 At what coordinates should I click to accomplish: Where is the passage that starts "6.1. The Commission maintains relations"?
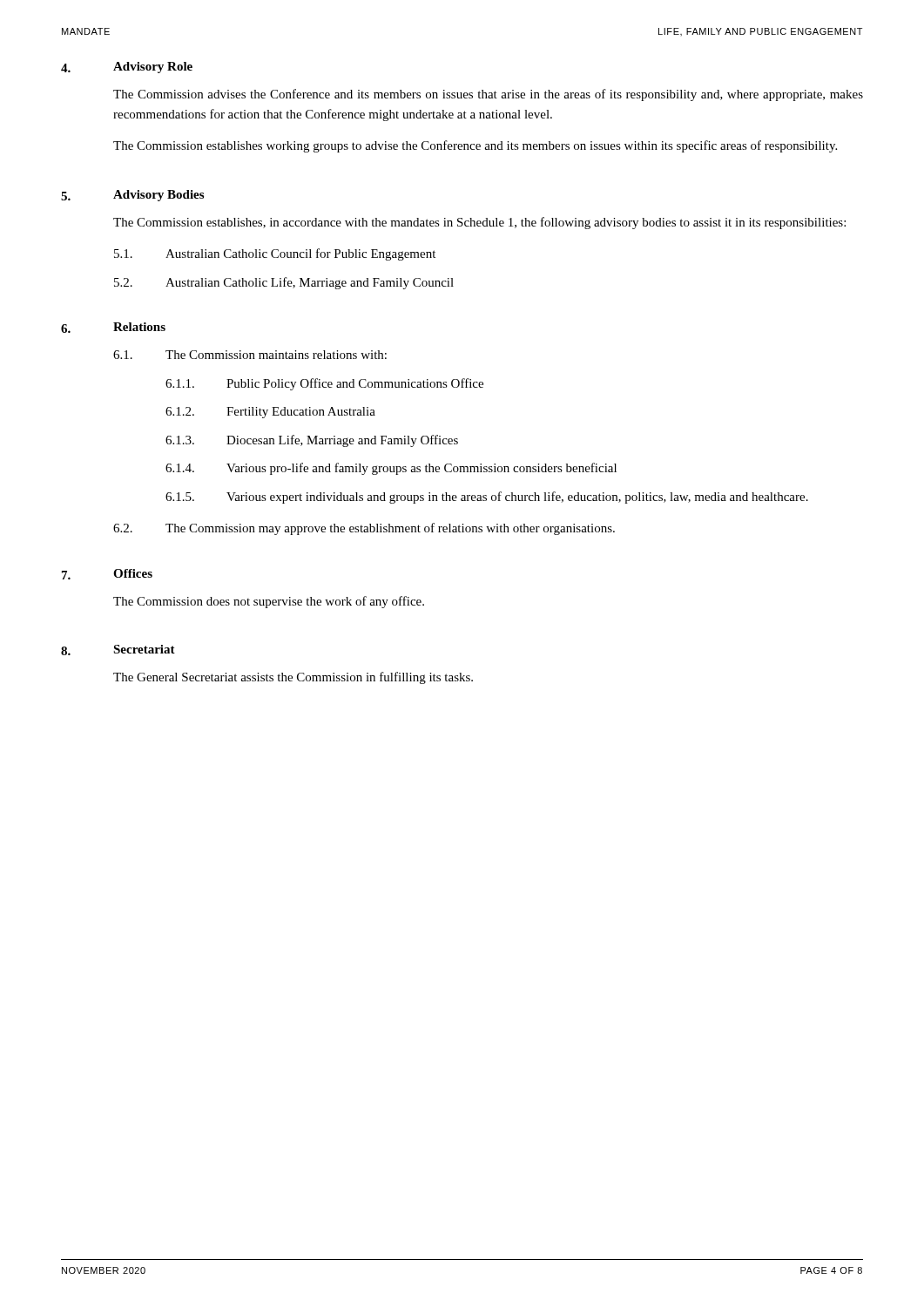pyautogui.click(x=250, y=355)
